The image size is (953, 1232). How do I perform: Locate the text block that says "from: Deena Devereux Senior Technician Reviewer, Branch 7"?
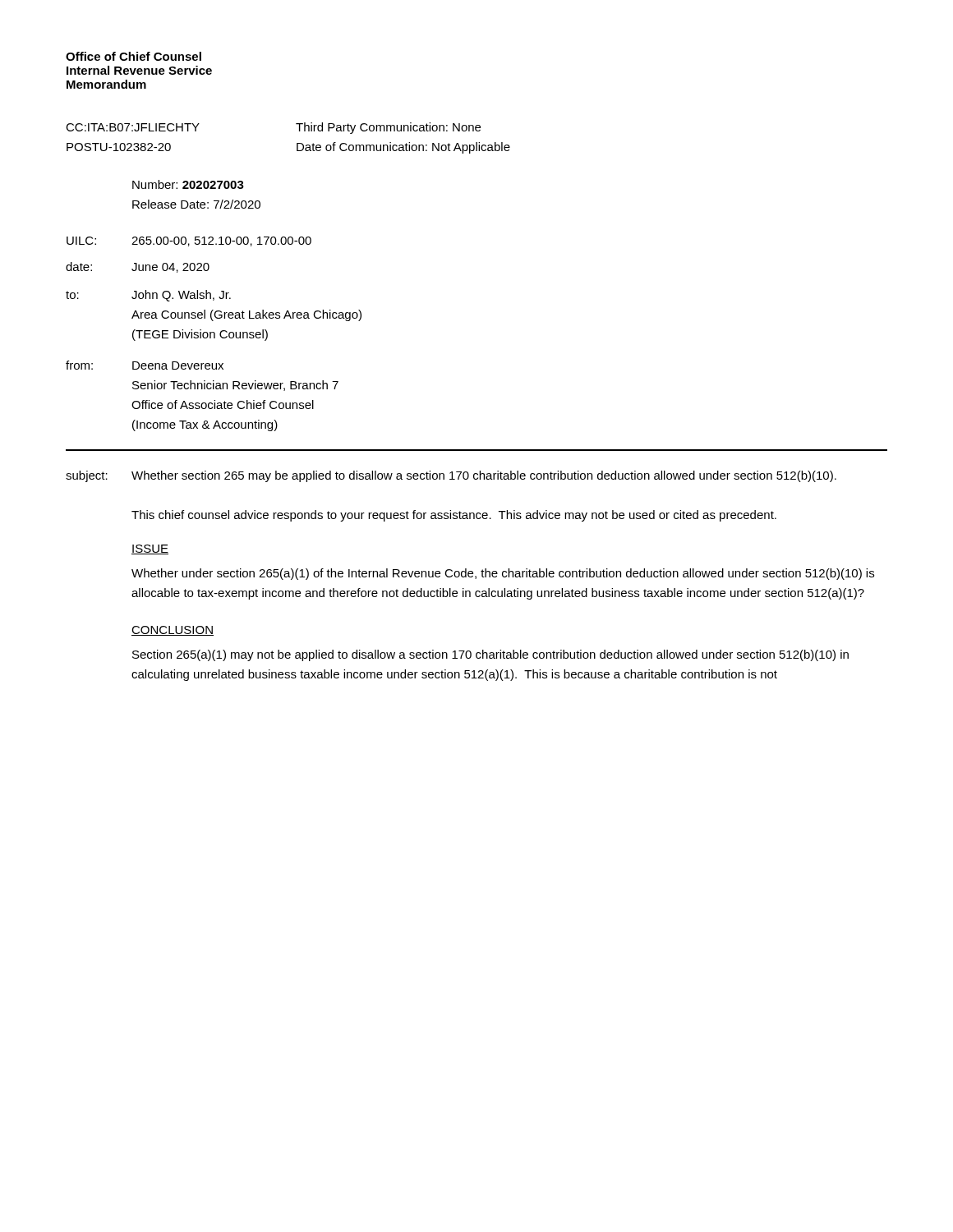[145, 365]
